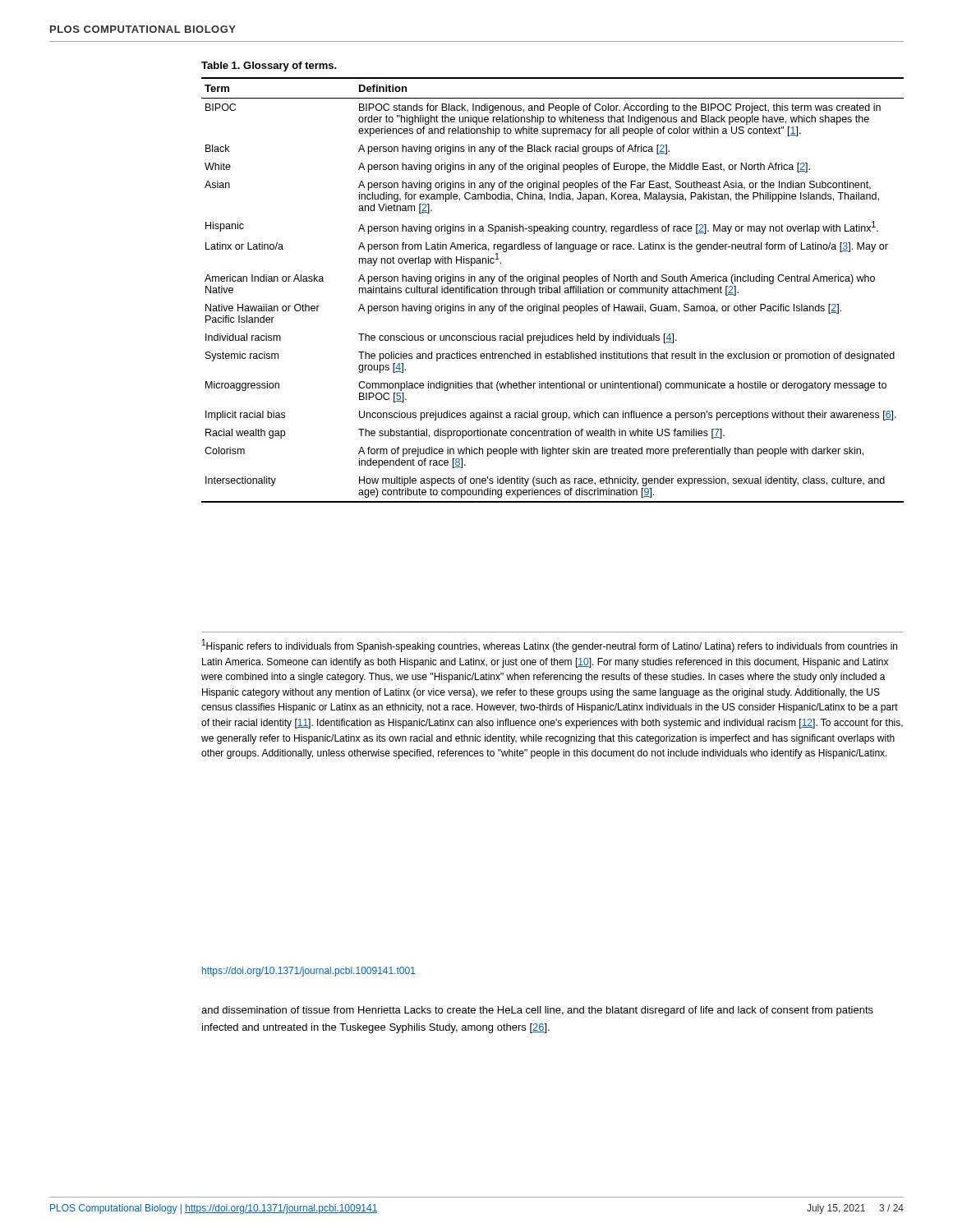953x1232 pixels.
Task: Locate the element starting "Table 1. Glossary"
Action: pyautogui.click(x=269, y=65)
